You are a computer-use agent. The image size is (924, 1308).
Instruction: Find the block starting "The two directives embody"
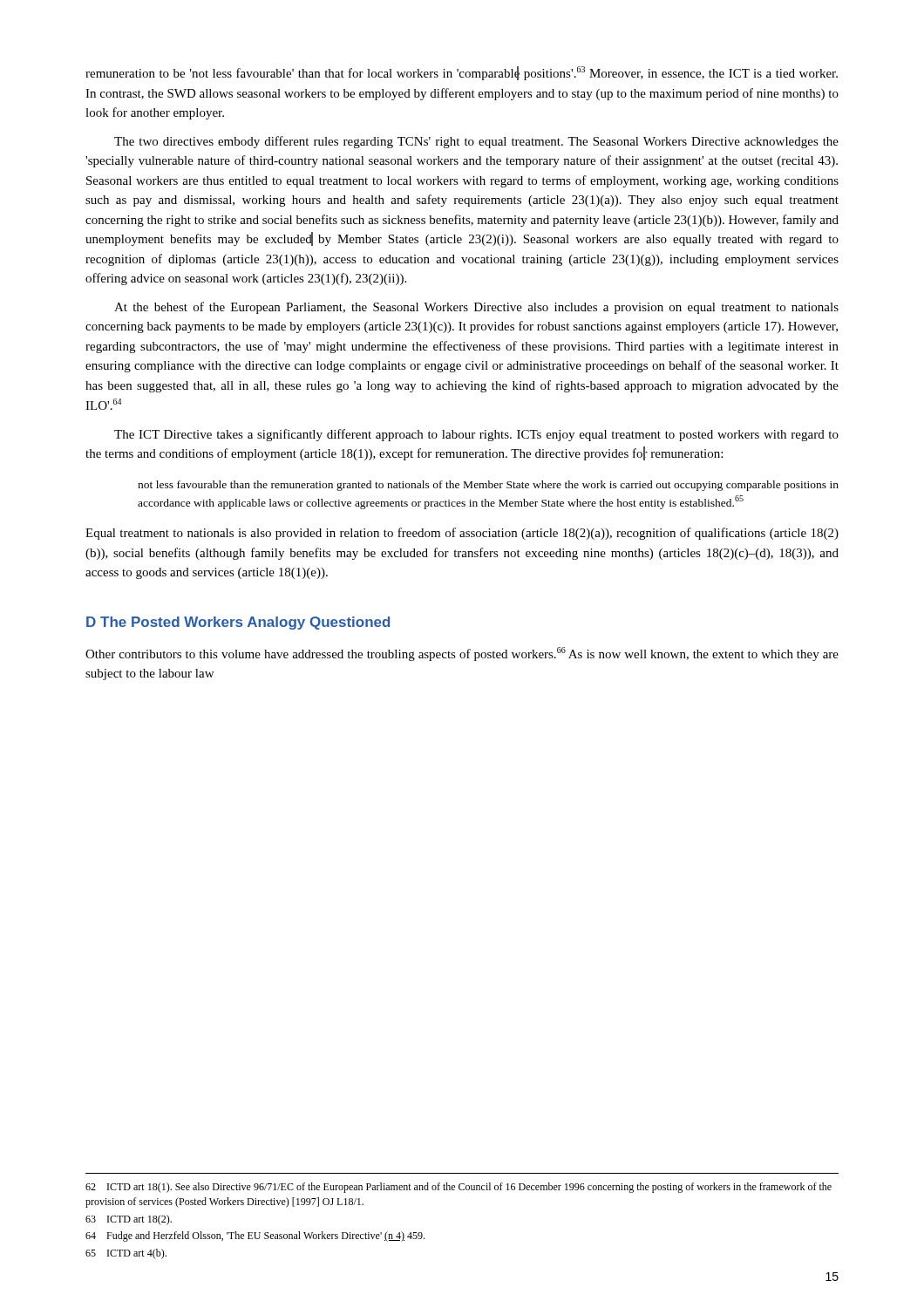coord(462,209)
